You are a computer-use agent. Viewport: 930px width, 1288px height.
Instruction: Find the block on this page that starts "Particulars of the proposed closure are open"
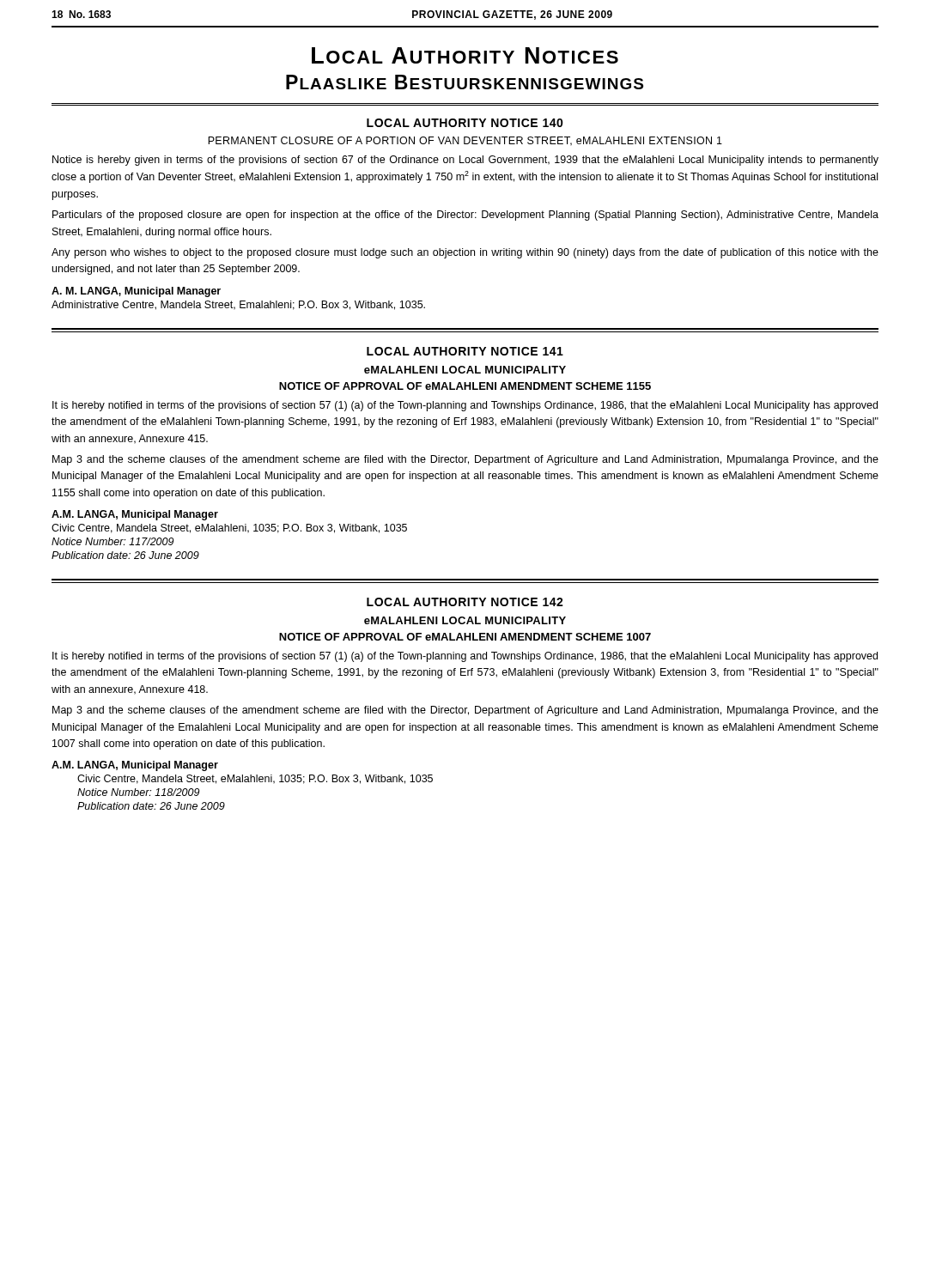click(x=465, y=223)
